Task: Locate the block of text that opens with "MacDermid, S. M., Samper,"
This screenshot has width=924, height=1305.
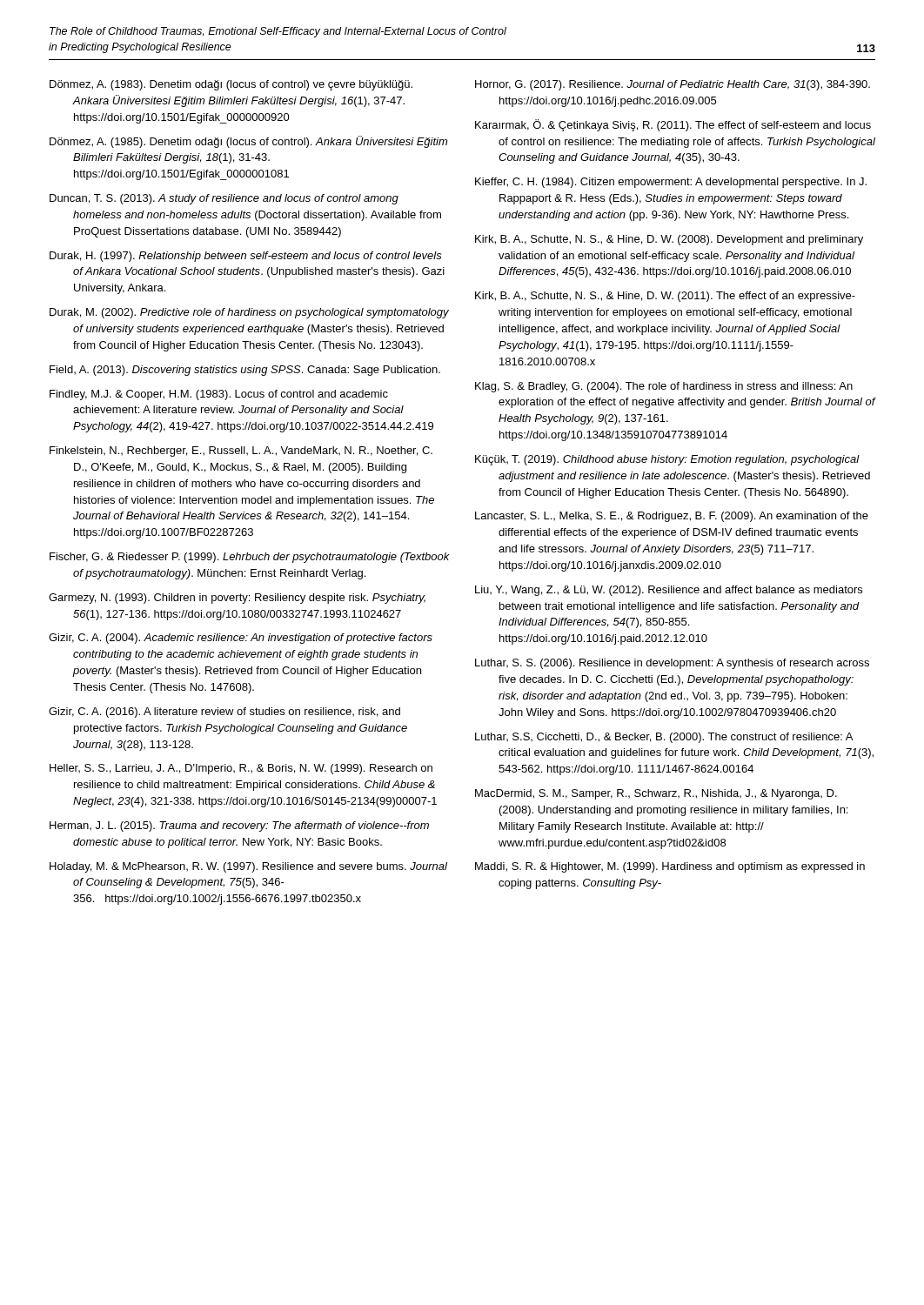Action: pyautogui.click(x=661, y=818)
